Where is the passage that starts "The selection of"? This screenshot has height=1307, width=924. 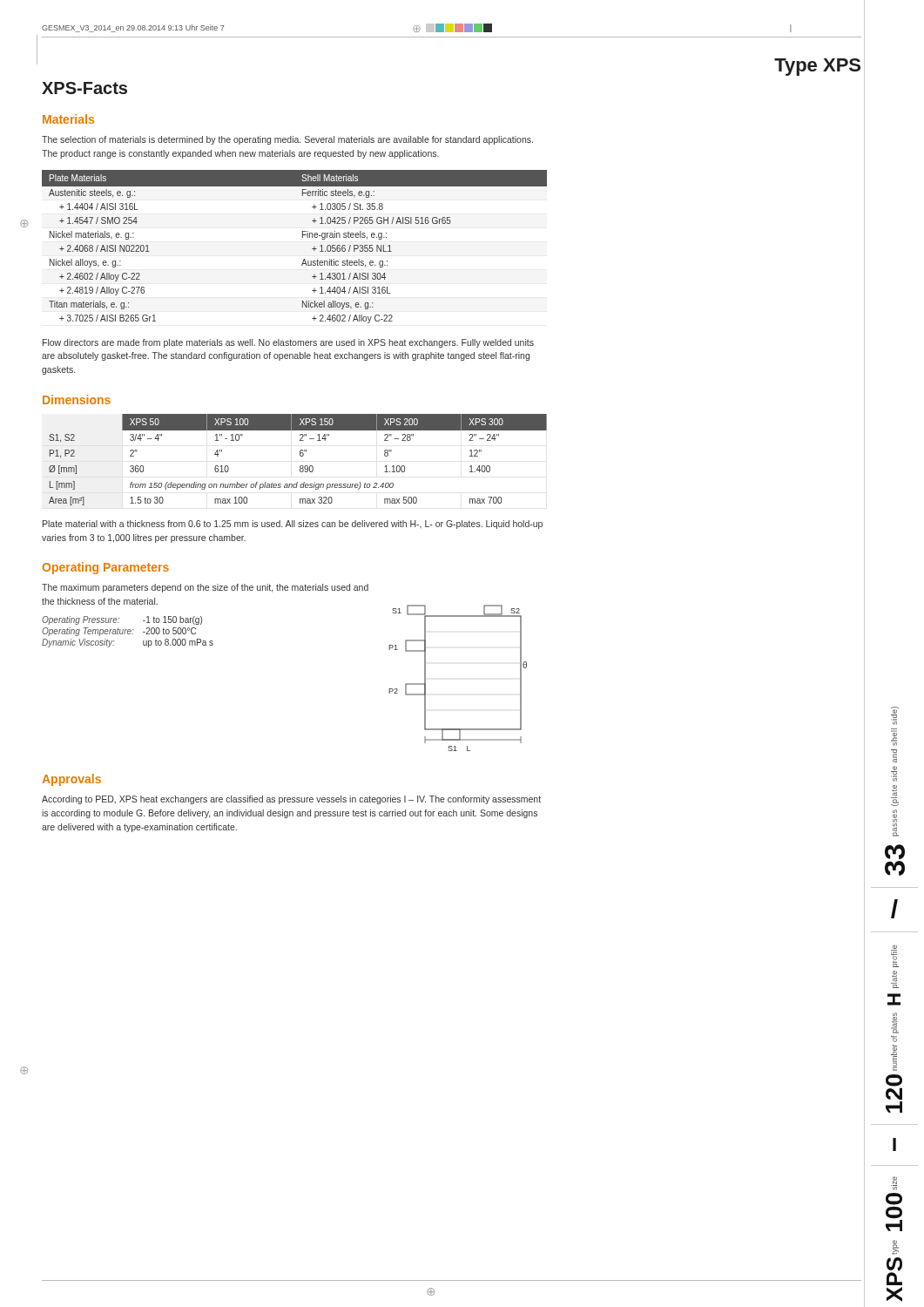(288, 146)
